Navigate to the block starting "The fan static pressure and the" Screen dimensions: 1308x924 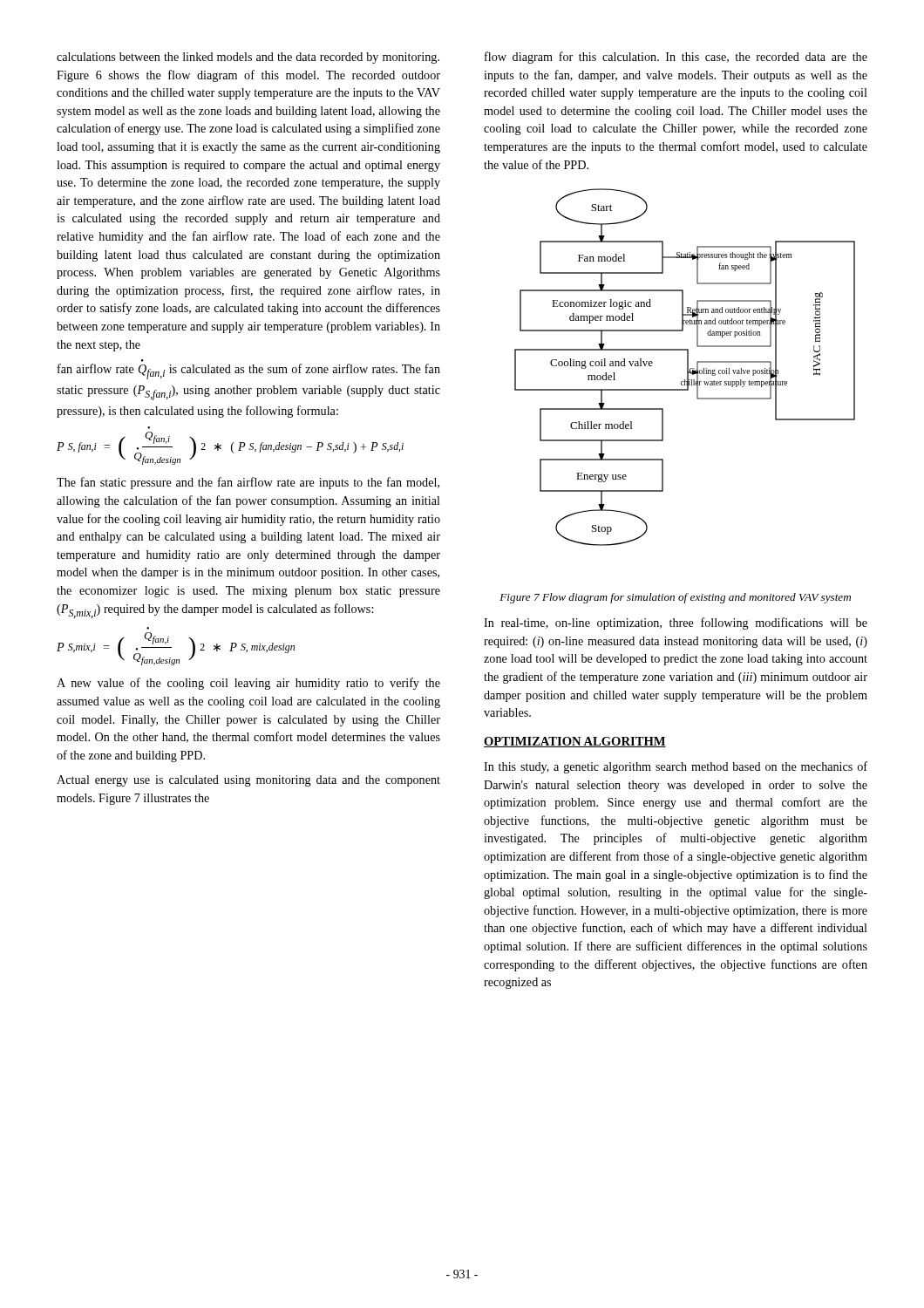point(248,547)
